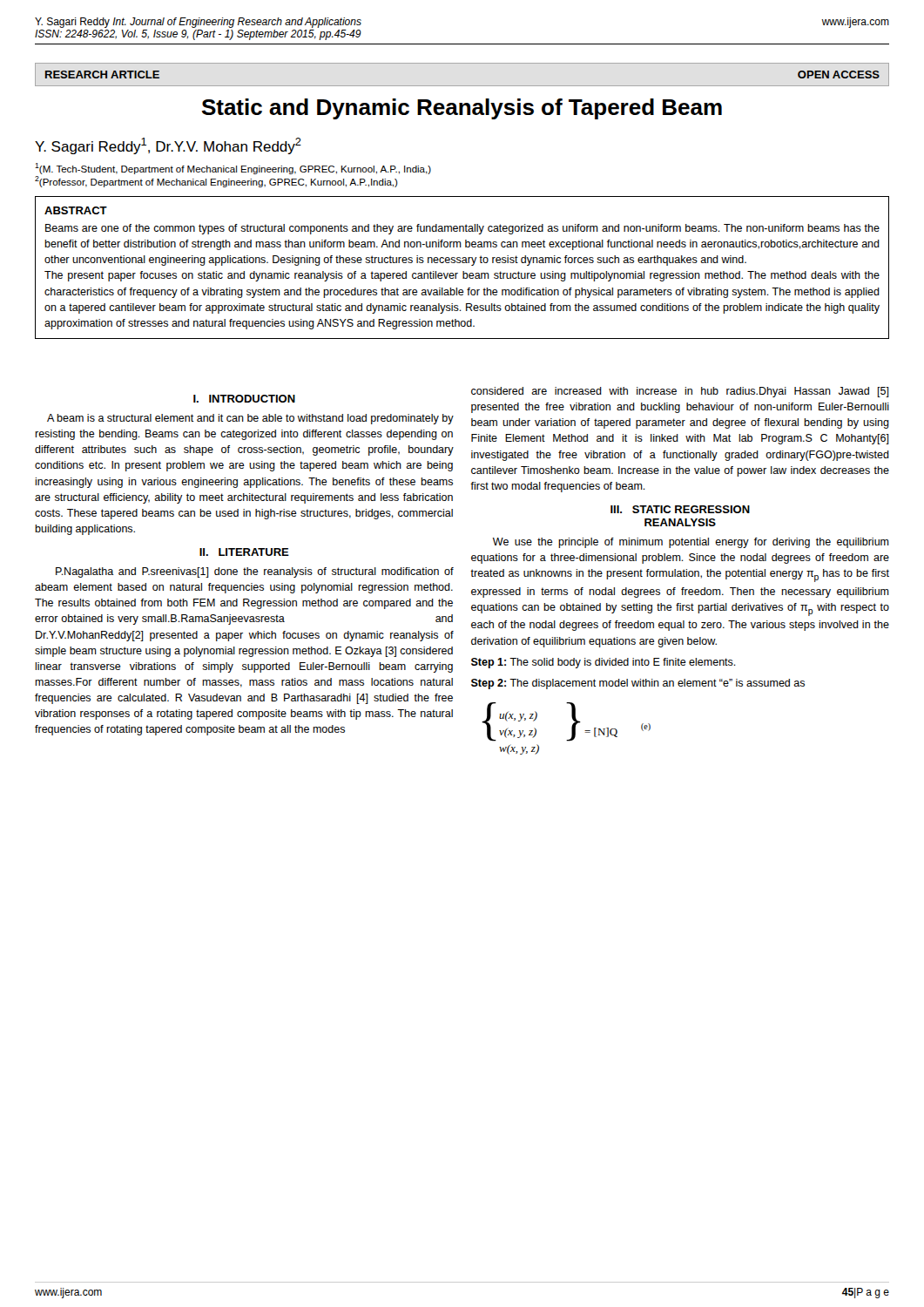Click on the text block with the text "P.Nagalatha and P.sreenivas[1] done"

pos(244,651)
